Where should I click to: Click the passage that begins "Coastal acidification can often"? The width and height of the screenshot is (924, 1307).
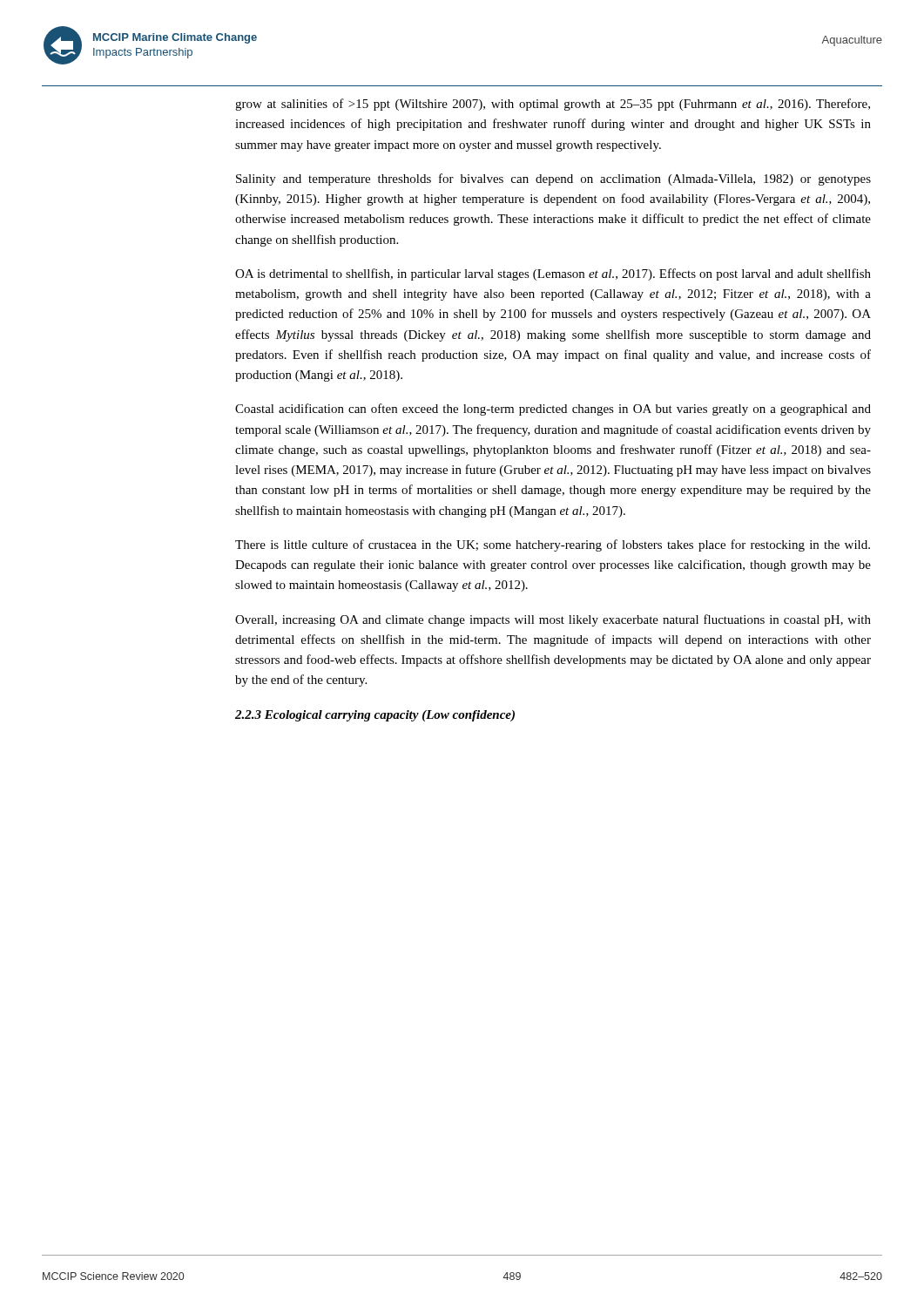click(553, 460)
